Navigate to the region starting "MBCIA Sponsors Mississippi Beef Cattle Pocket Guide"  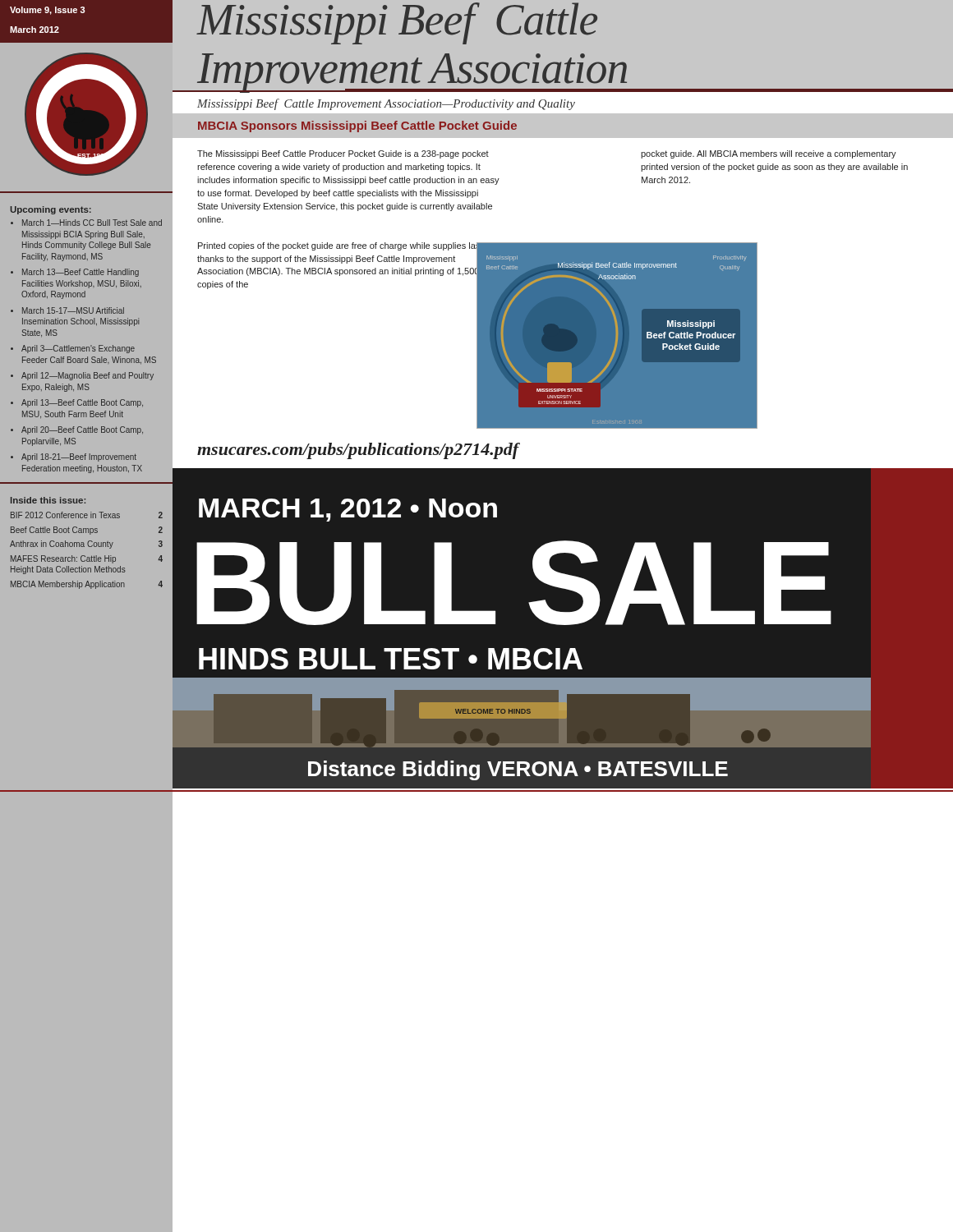(357, 125)
